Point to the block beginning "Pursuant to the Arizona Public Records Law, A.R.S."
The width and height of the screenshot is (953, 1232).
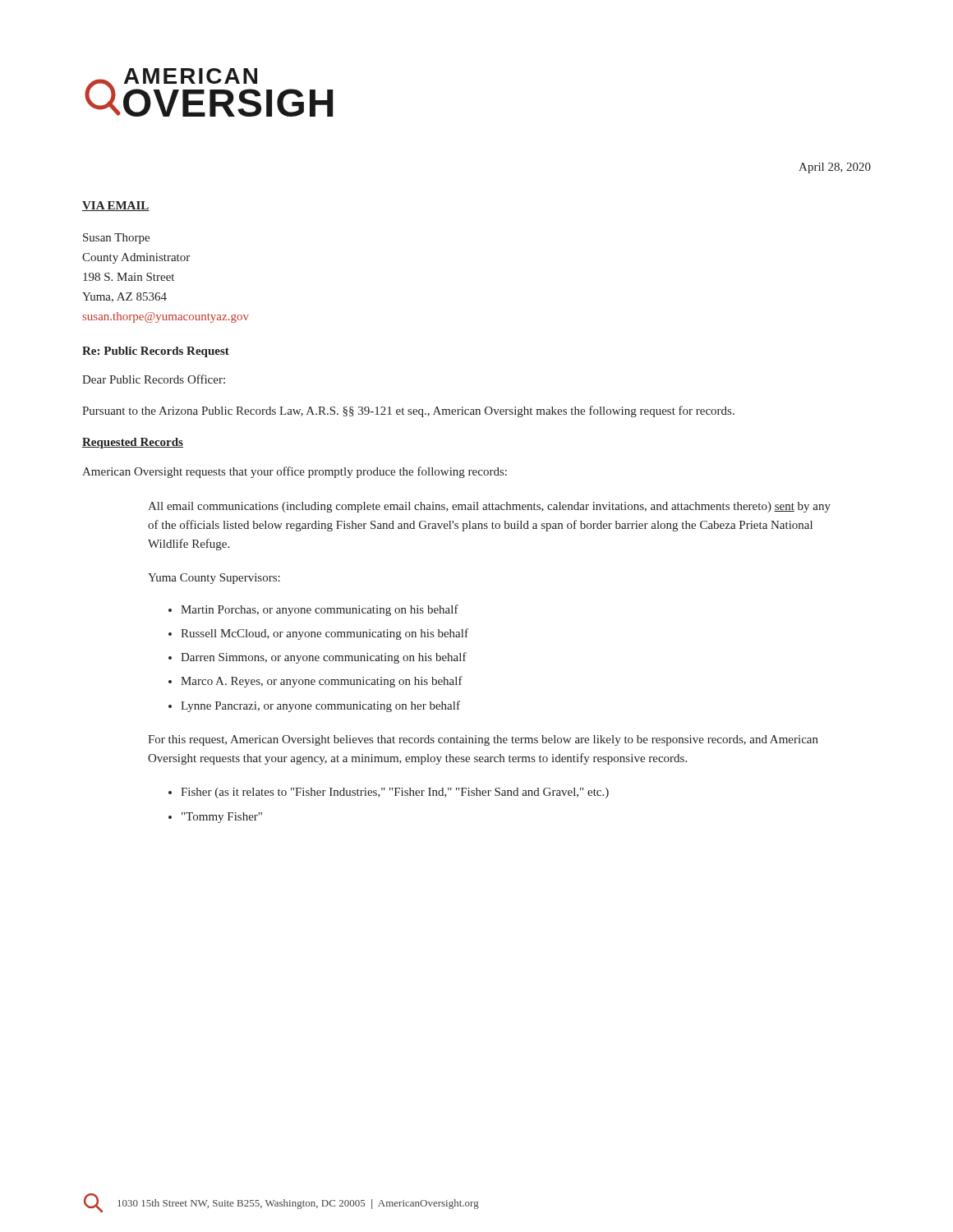(409, 411)
